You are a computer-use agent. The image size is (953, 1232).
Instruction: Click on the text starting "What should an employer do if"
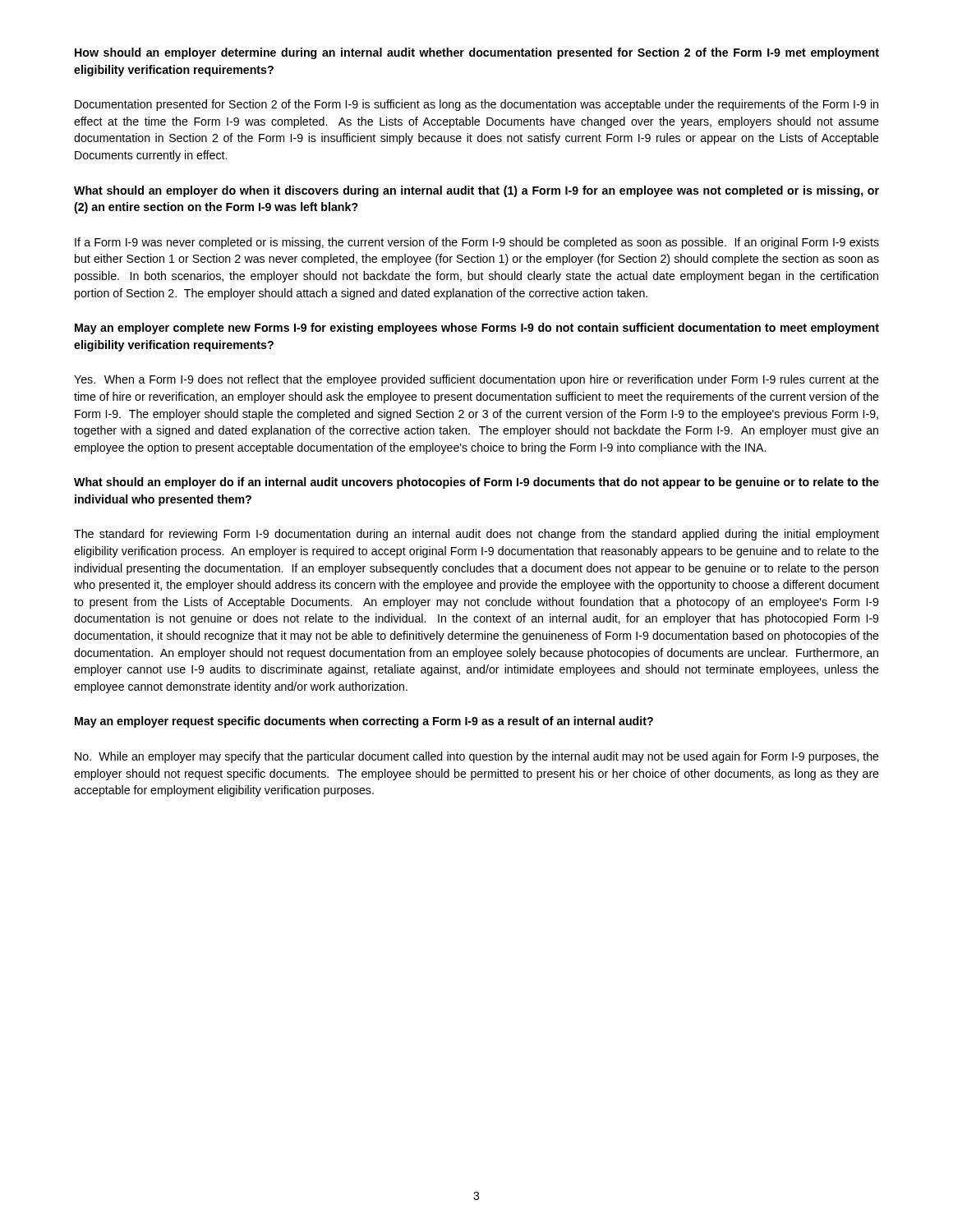[476, 491]
